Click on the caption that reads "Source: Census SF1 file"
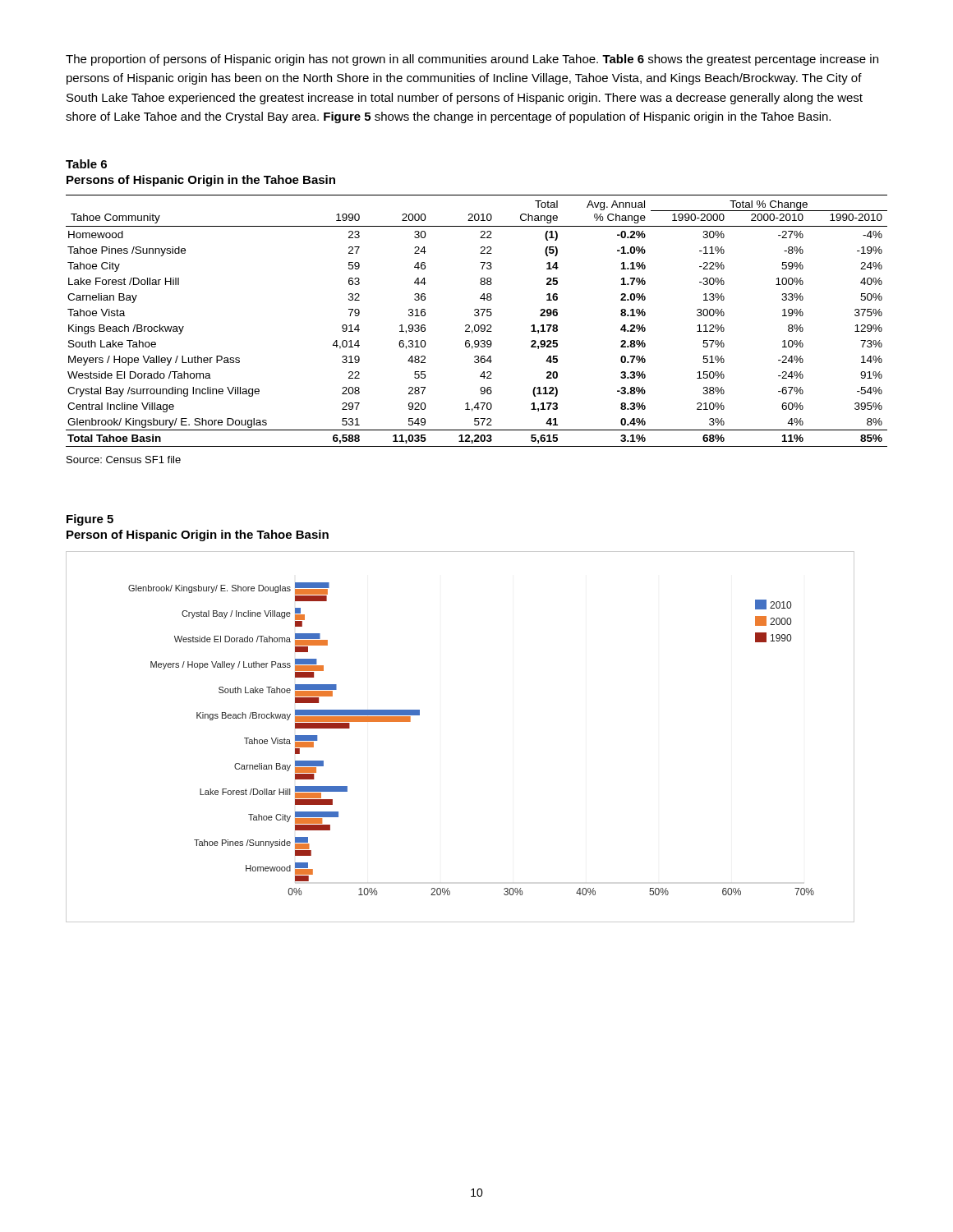The width and height of the screenshot is (953, 1232). (123, 460)
